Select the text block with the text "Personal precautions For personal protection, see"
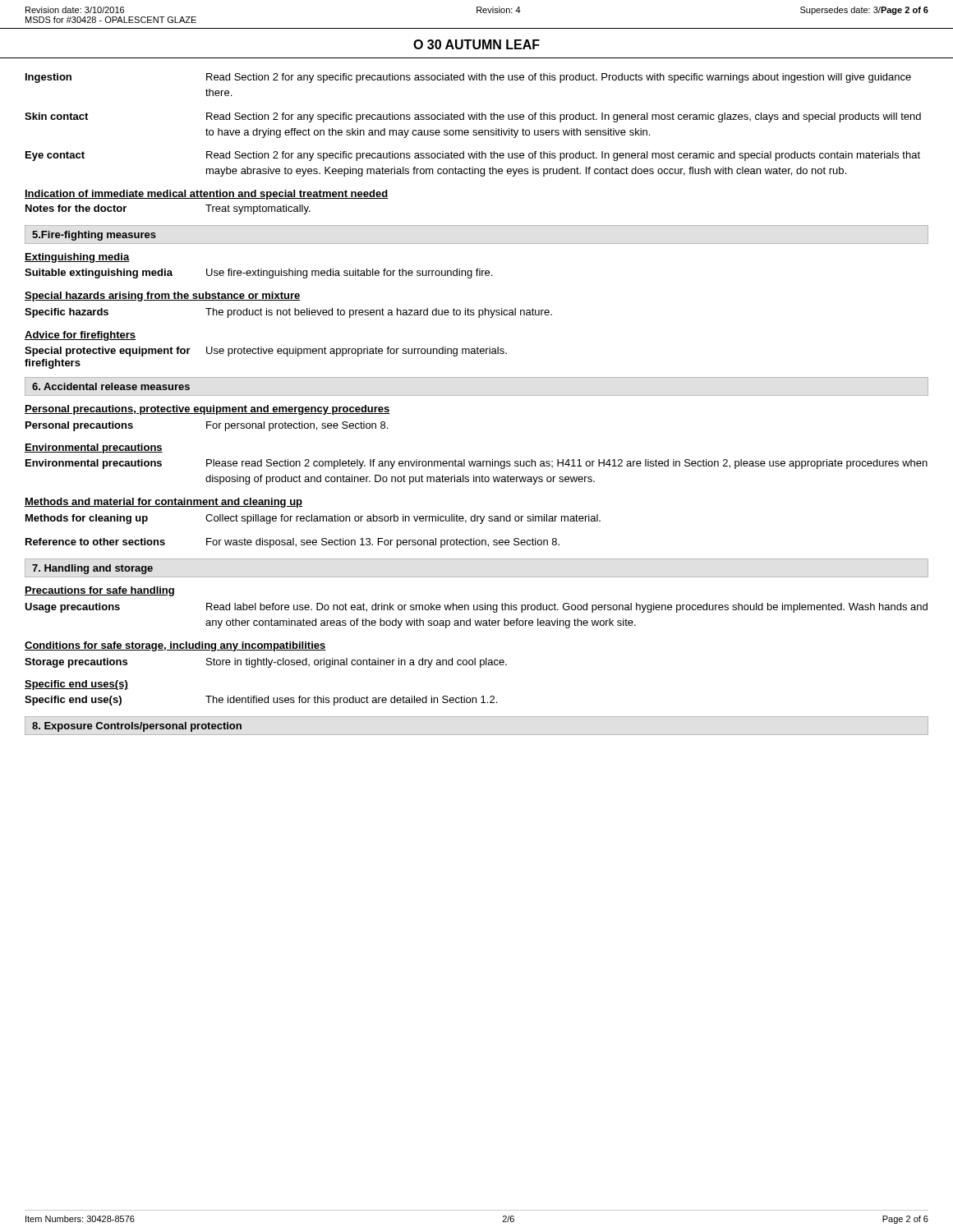This screenshot has width=953, height=1232. coord(207,426)
